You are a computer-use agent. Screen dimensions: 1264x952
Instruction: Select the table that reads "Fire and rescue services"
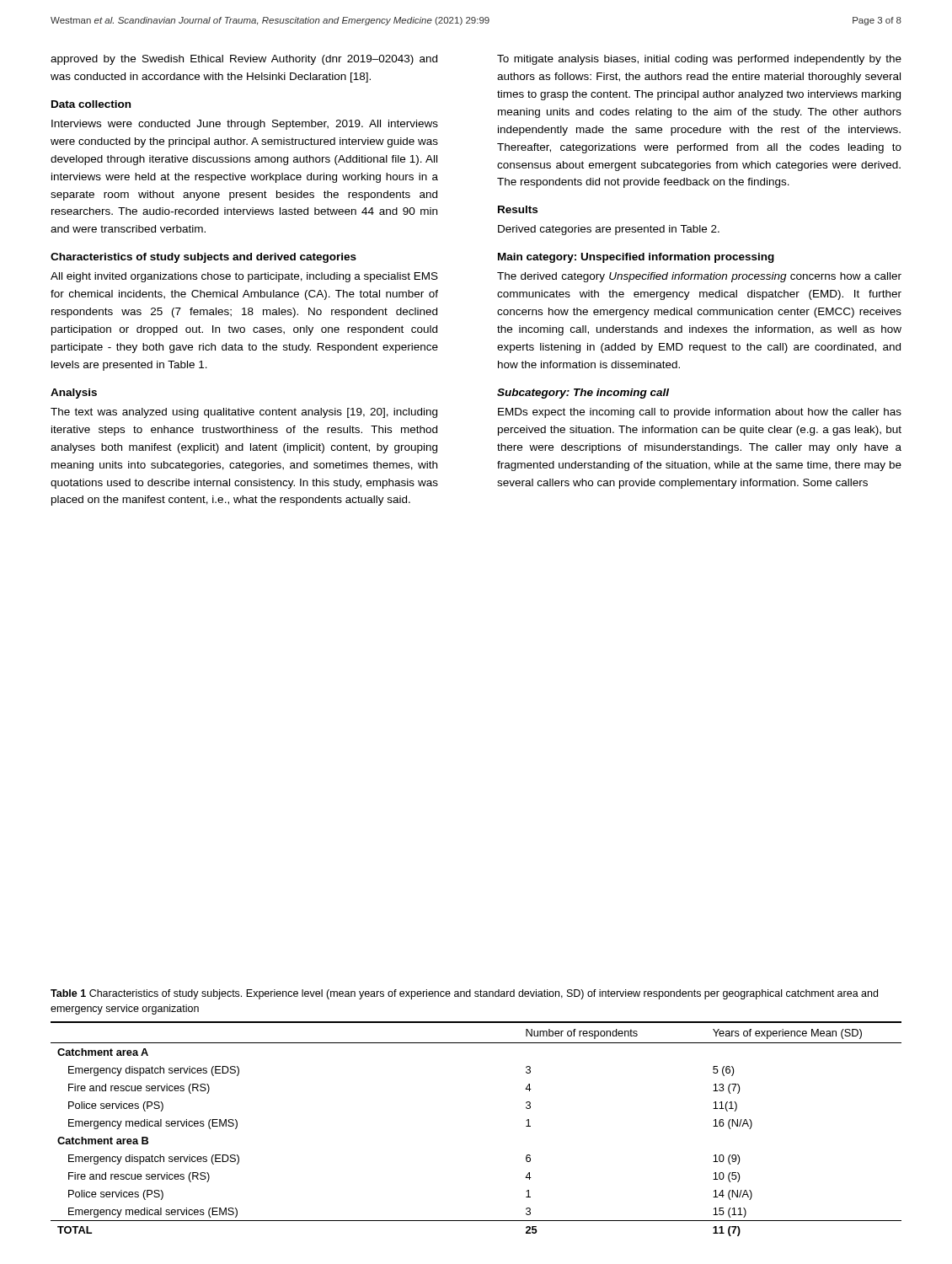point(476,1130)
